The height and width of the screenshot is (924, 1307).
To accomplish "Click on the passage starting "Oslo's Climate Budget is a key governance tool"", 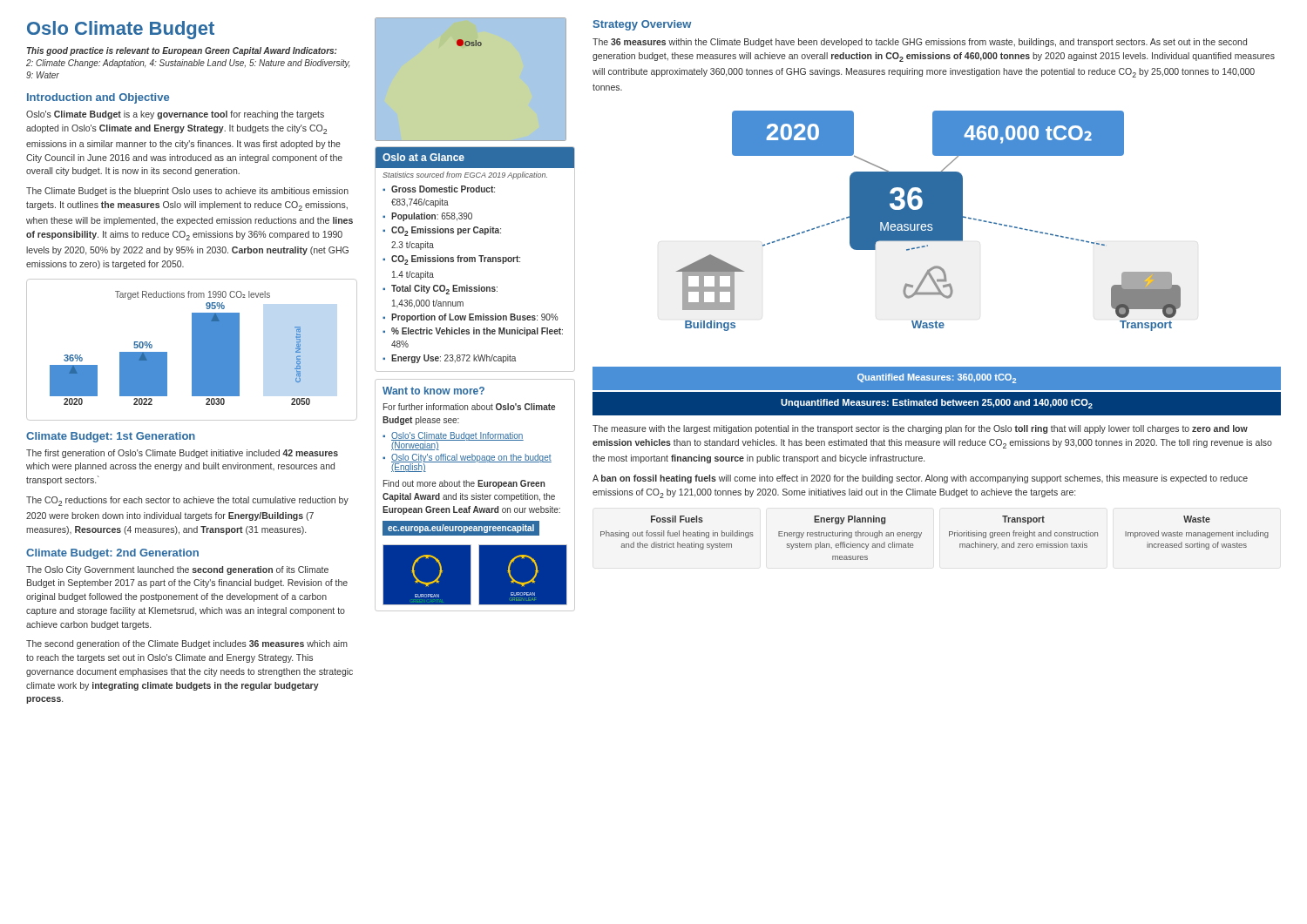I will (x=184, y=143).
